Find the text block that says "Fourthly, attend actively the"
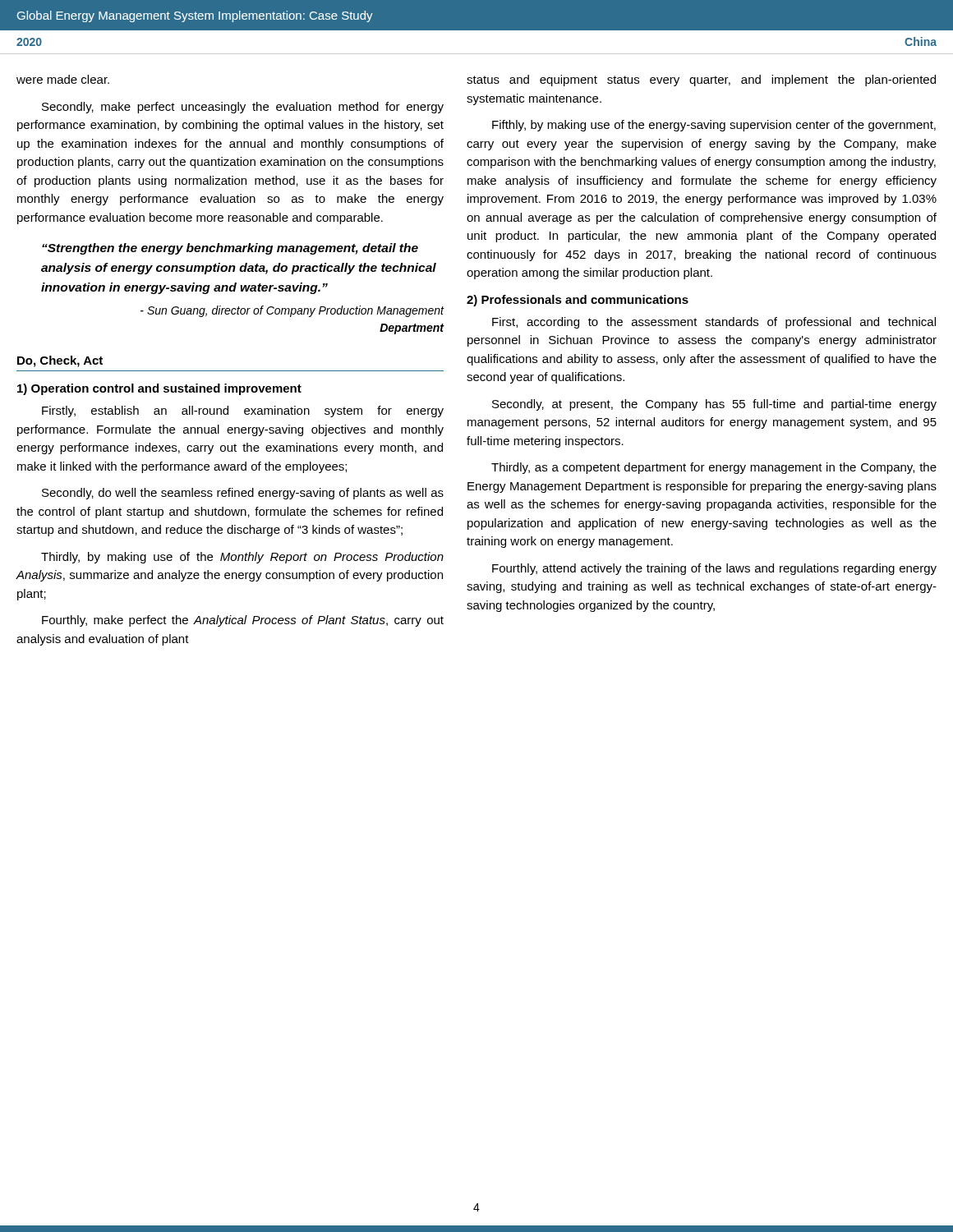Image resolution: width=953 pixels, height=1232 pixels. tap(702, 586)
